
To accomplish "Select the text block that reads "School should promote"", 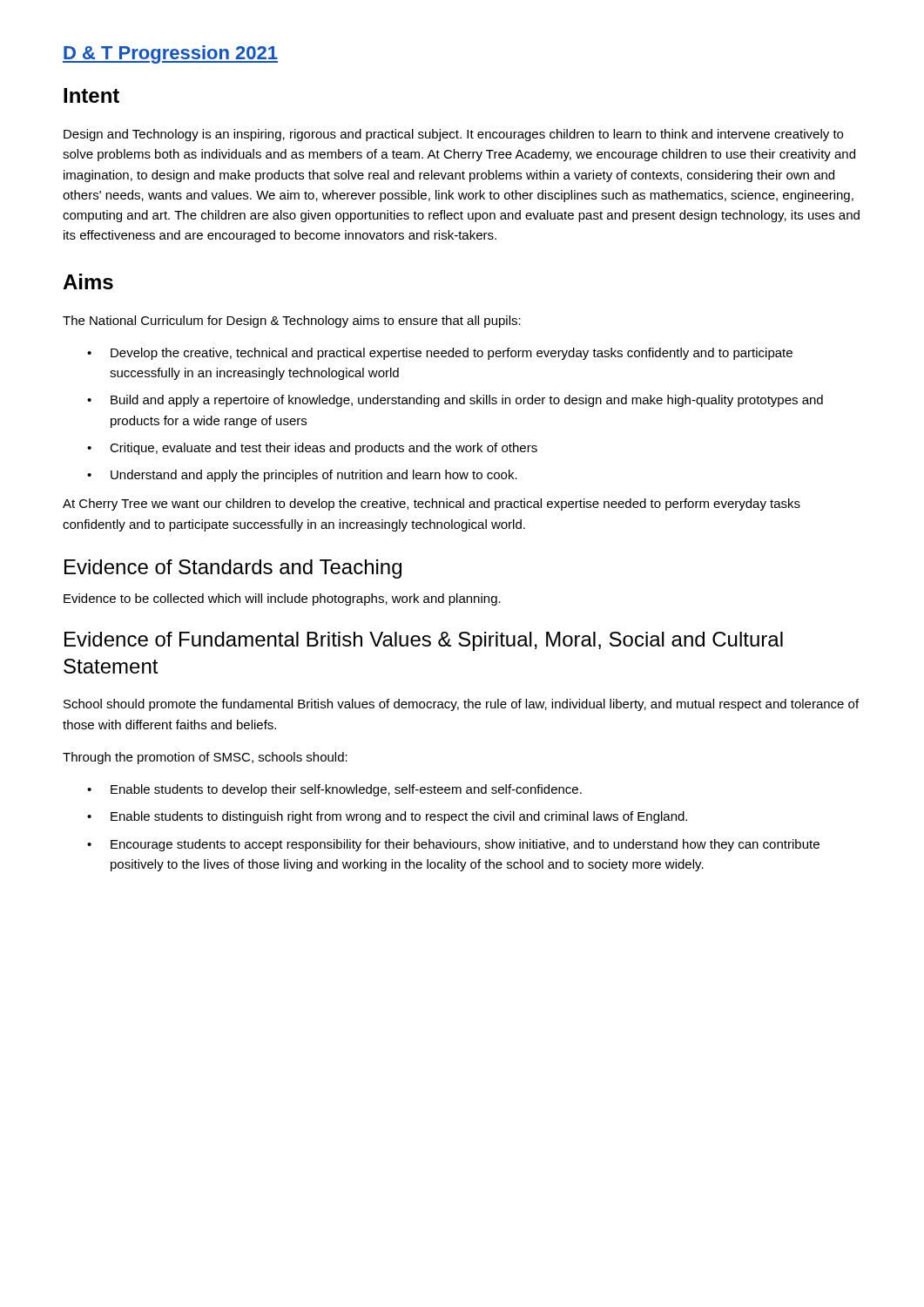I will pyautogui.click(x=461, y=714).
